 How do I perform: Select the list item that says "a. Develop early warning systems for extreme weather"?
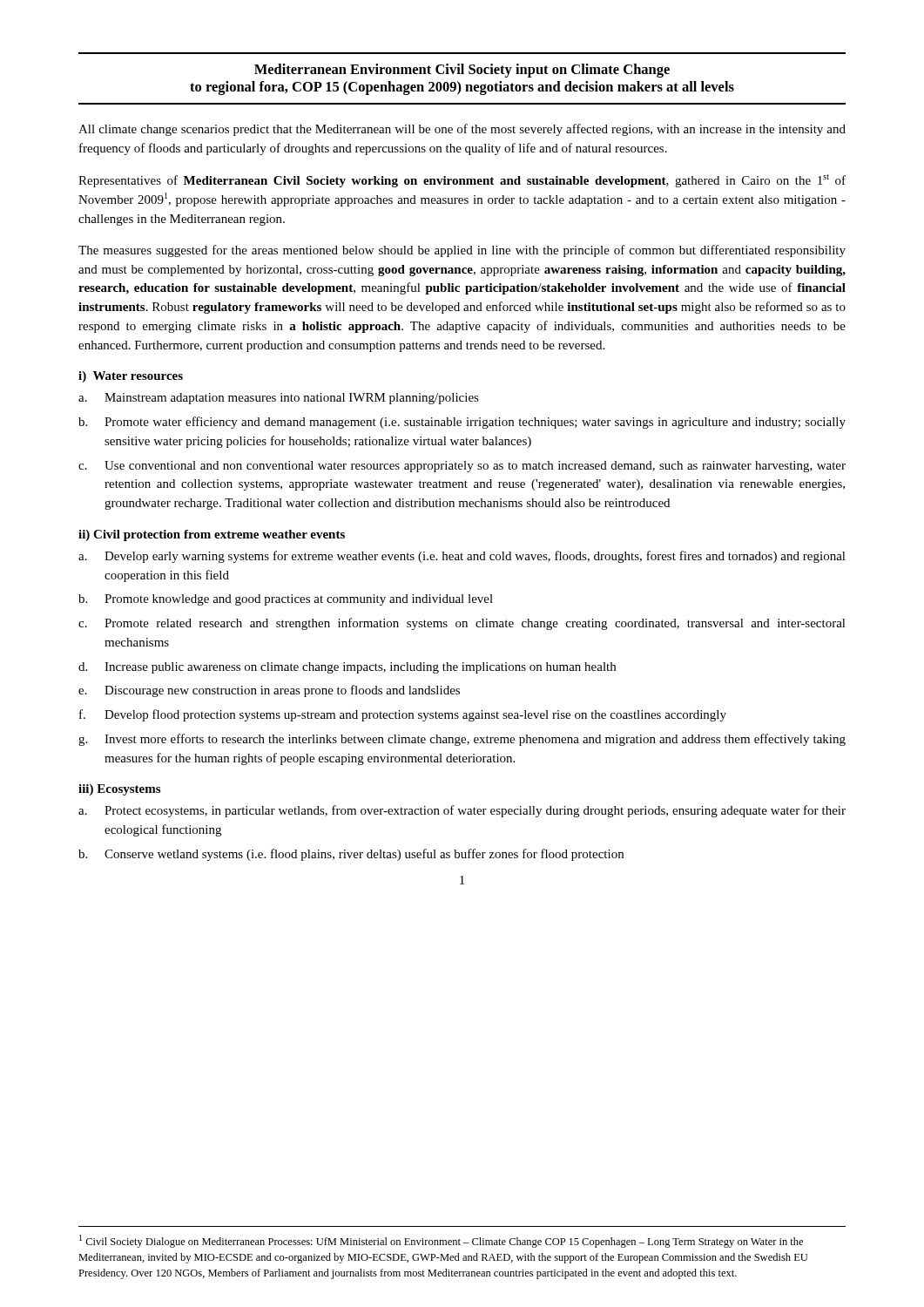462,566
